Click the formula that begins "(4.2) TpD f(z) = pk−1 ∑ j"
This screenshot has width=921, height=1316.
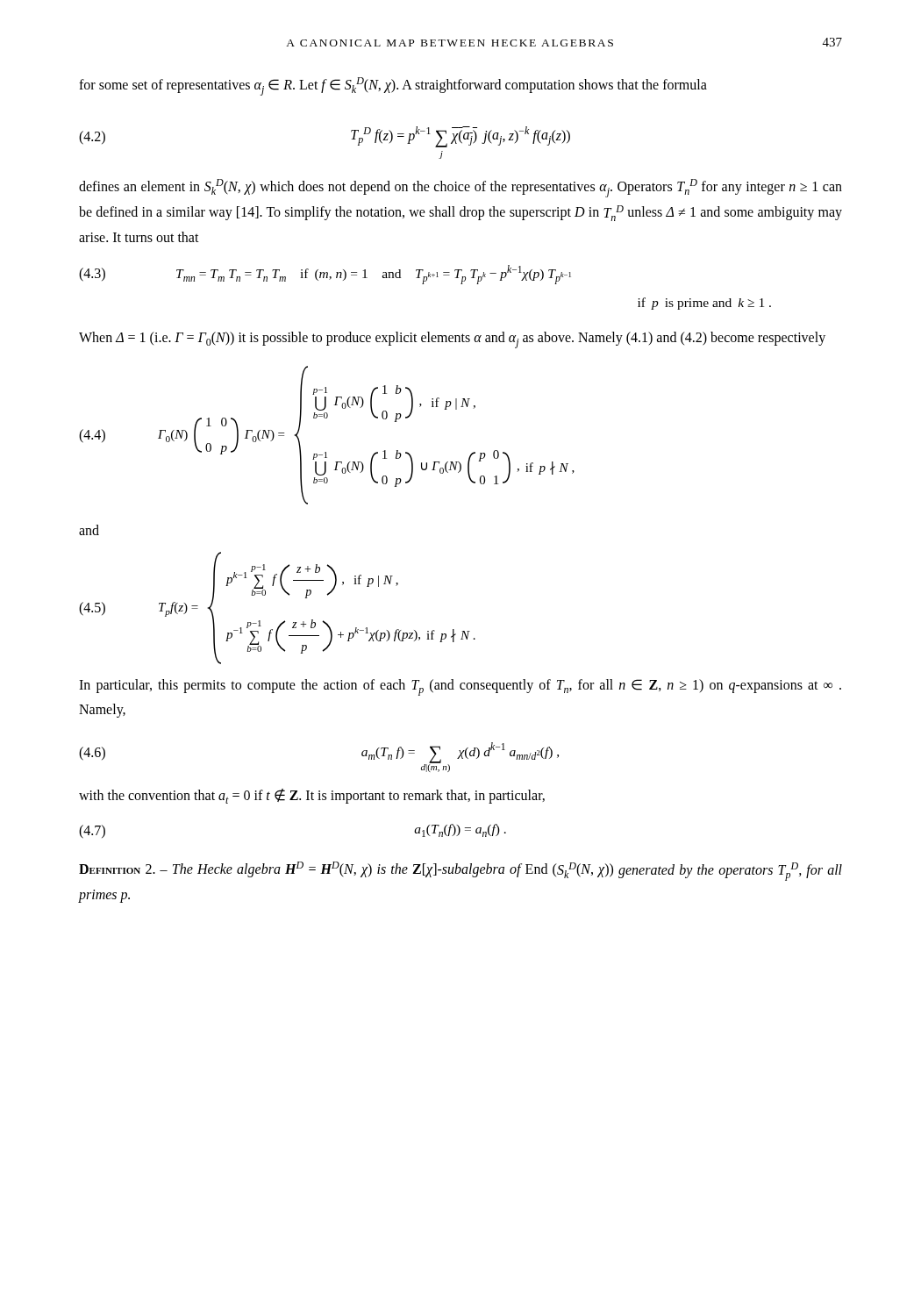click(x=460, y=137)
